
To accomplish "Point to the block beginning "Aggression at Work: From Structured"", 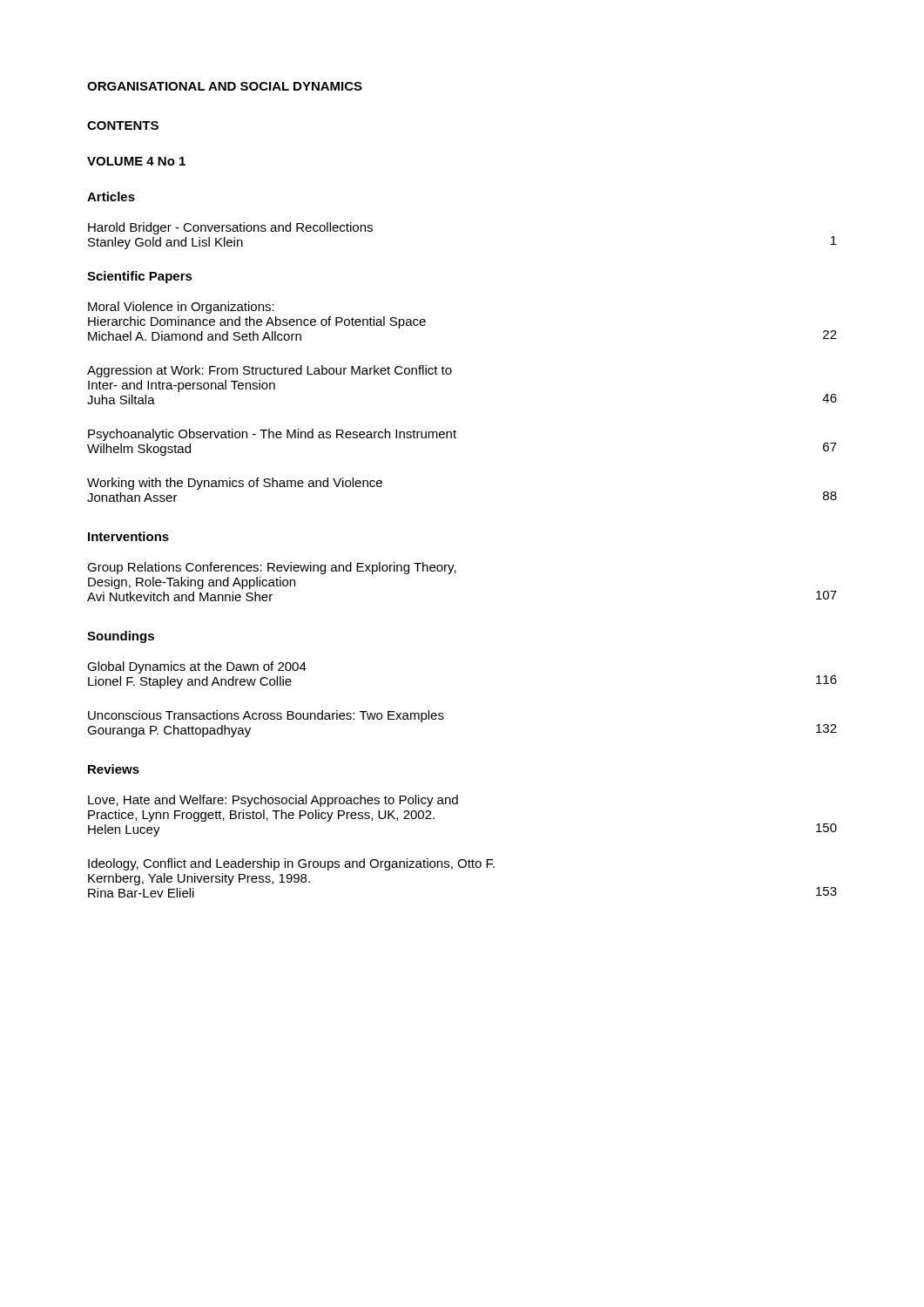I will click(x=270, y=371).
